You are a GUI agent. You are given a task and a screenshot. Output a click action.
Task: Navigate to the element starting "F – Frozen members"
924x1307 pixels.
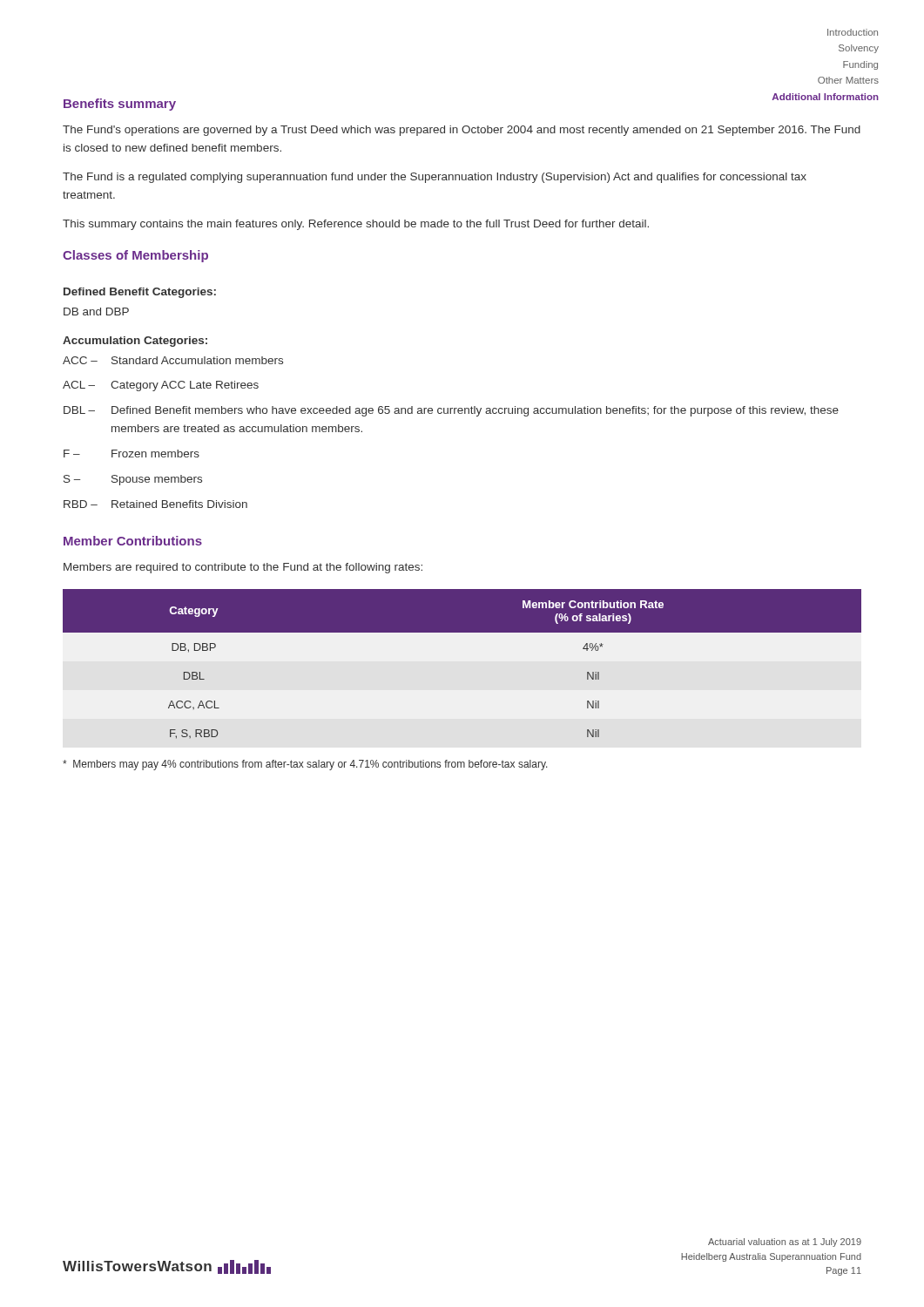point(132,454)
